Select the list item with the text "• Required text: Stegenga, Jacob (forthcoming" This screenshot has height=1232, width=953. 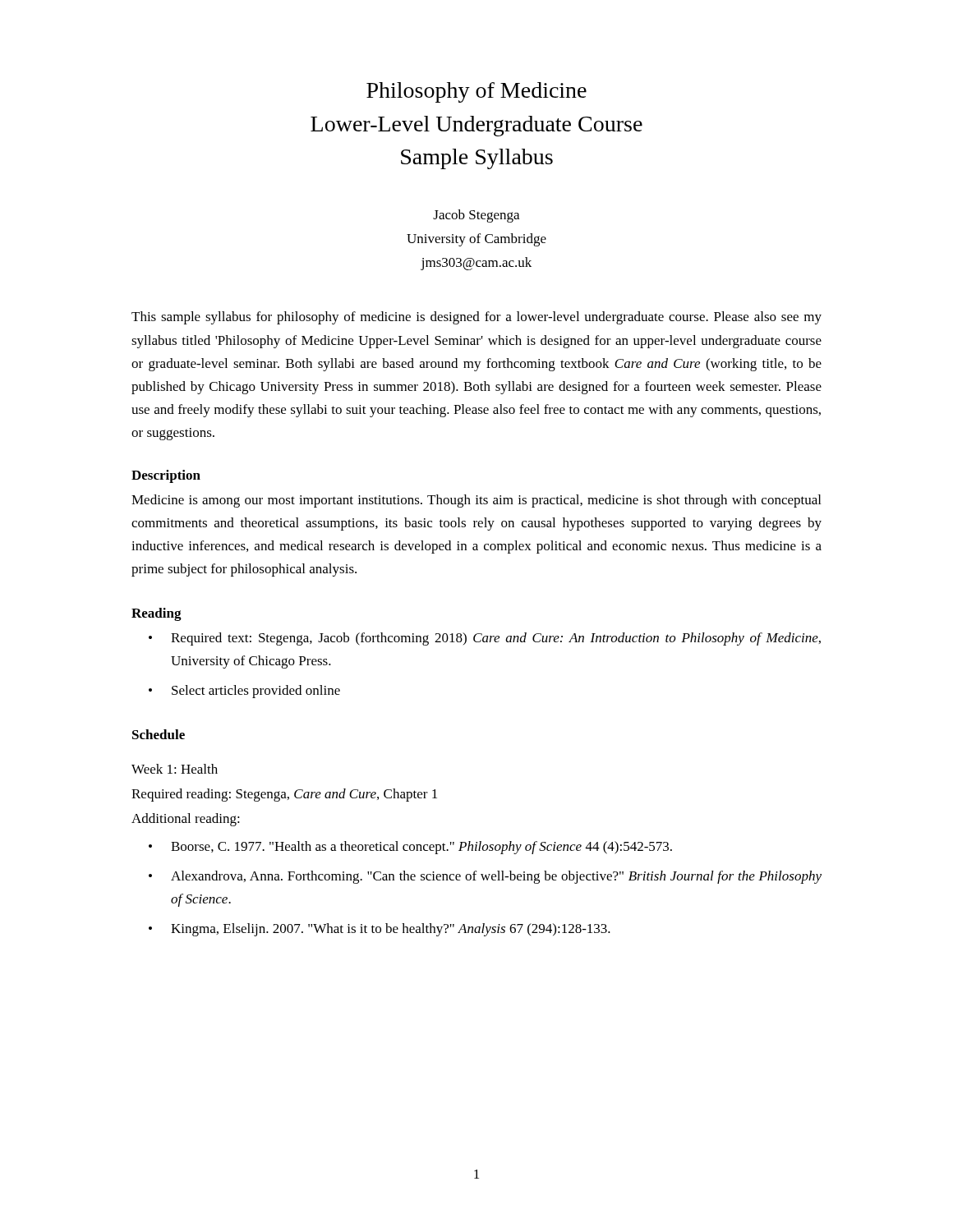point(476,650)
